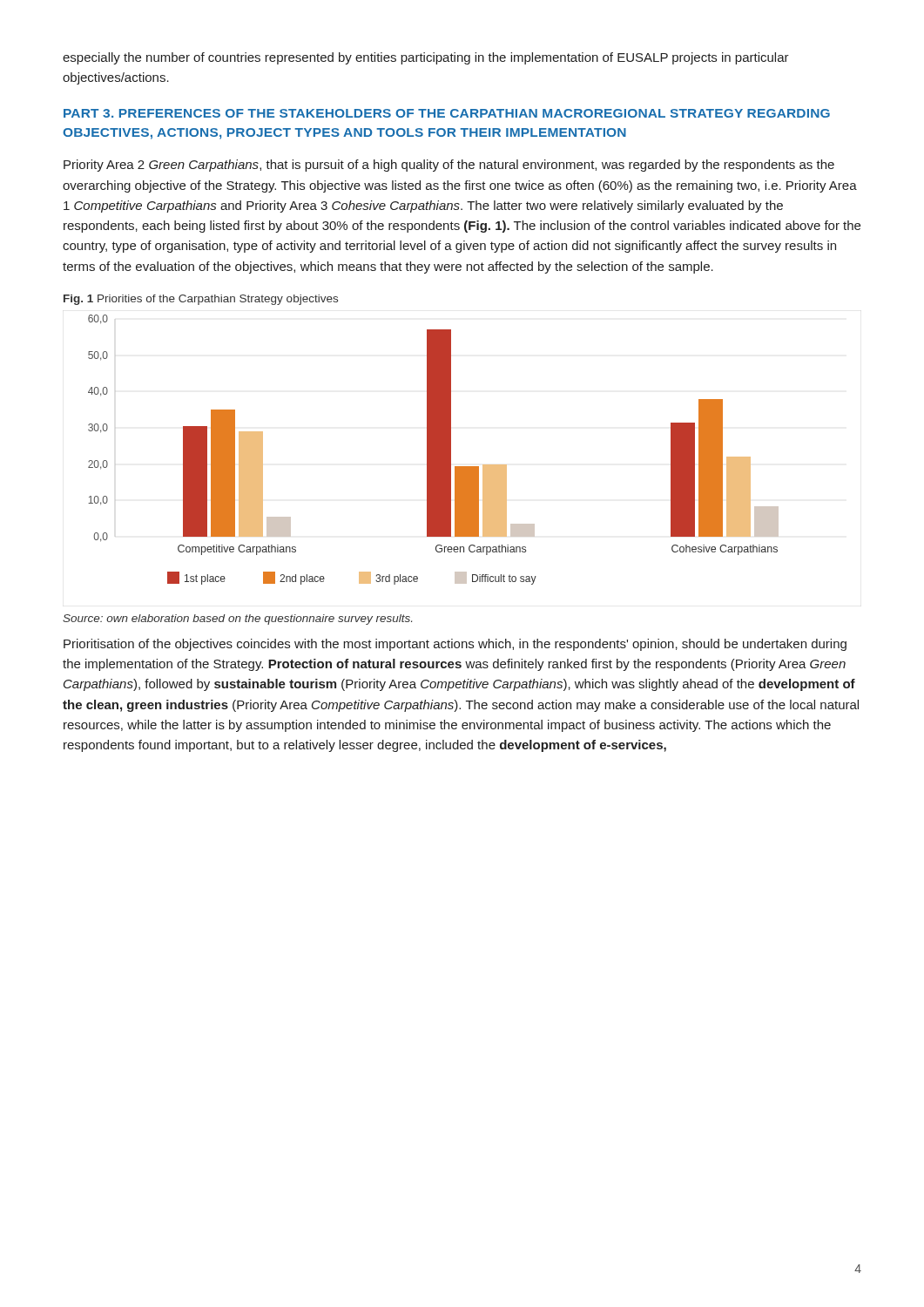Click where it says "Fig. 1 Priorities of the Carpathian Strategy objectives"
The width and height of the screenshot is (924, 1307).
point(201,298)
